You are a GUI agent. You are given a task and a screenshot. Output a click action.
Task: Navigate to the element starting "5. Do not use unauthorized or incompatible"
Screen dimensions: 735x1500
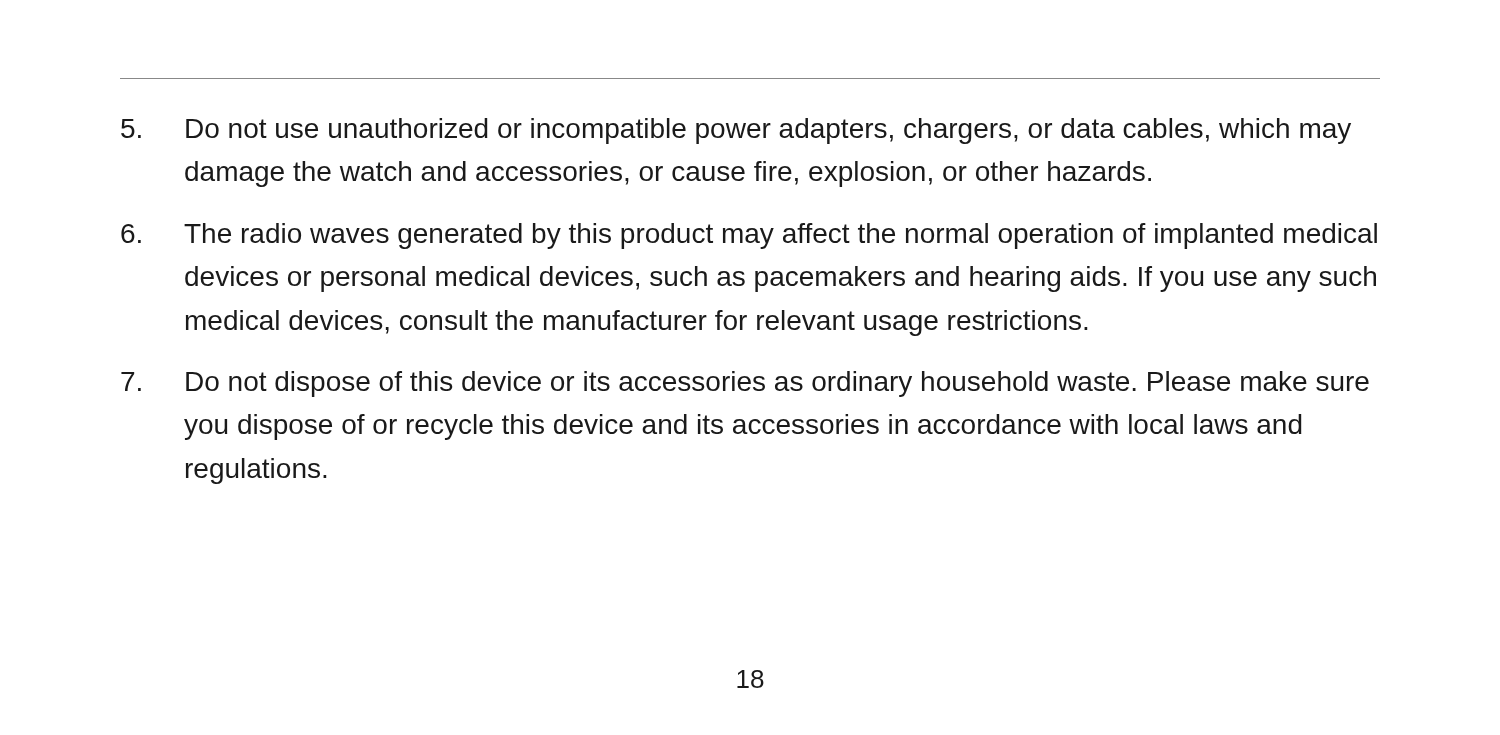(750, 150)
